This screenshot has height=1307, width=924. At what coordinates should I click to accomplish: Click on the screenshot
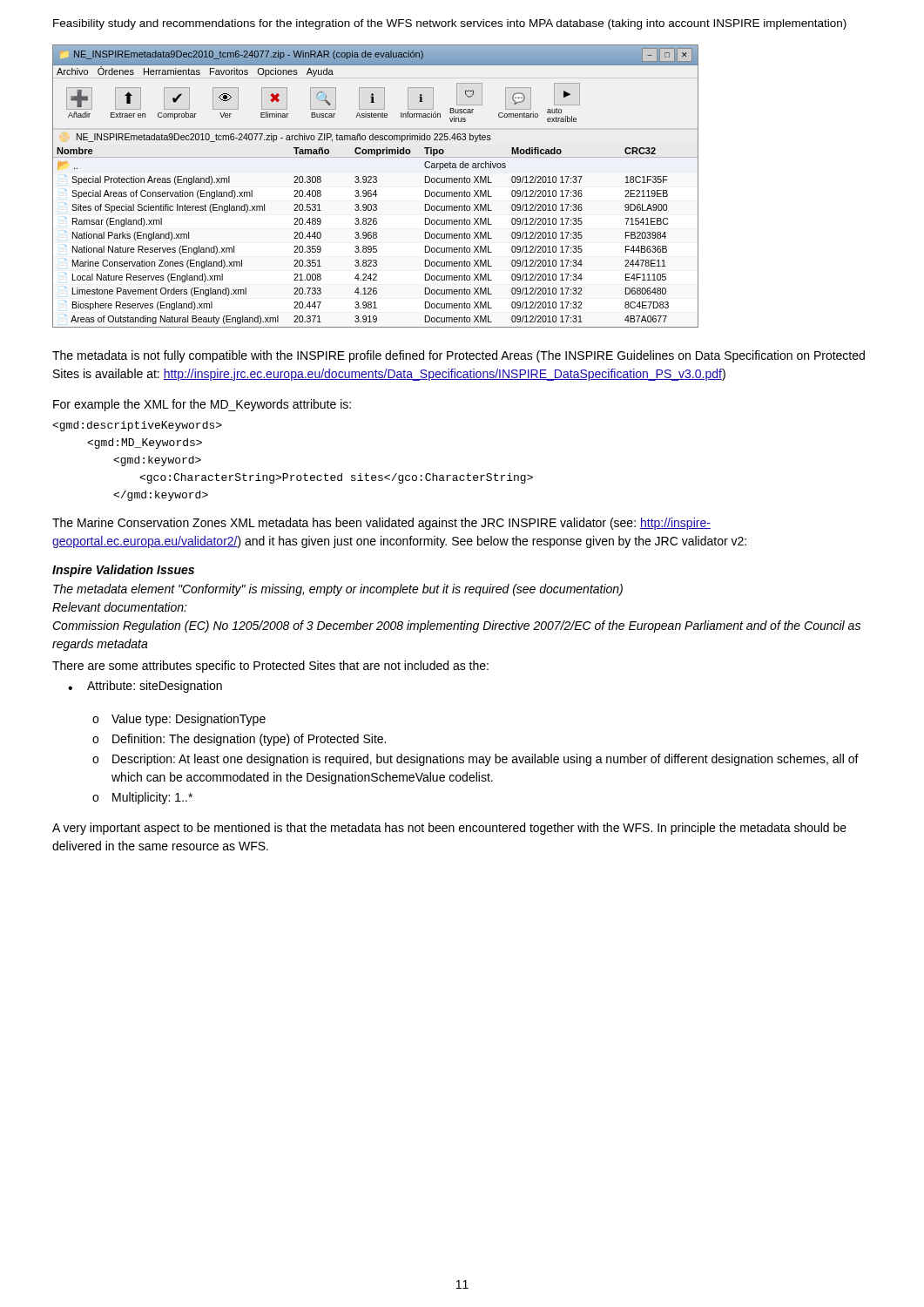coord(462,186)
